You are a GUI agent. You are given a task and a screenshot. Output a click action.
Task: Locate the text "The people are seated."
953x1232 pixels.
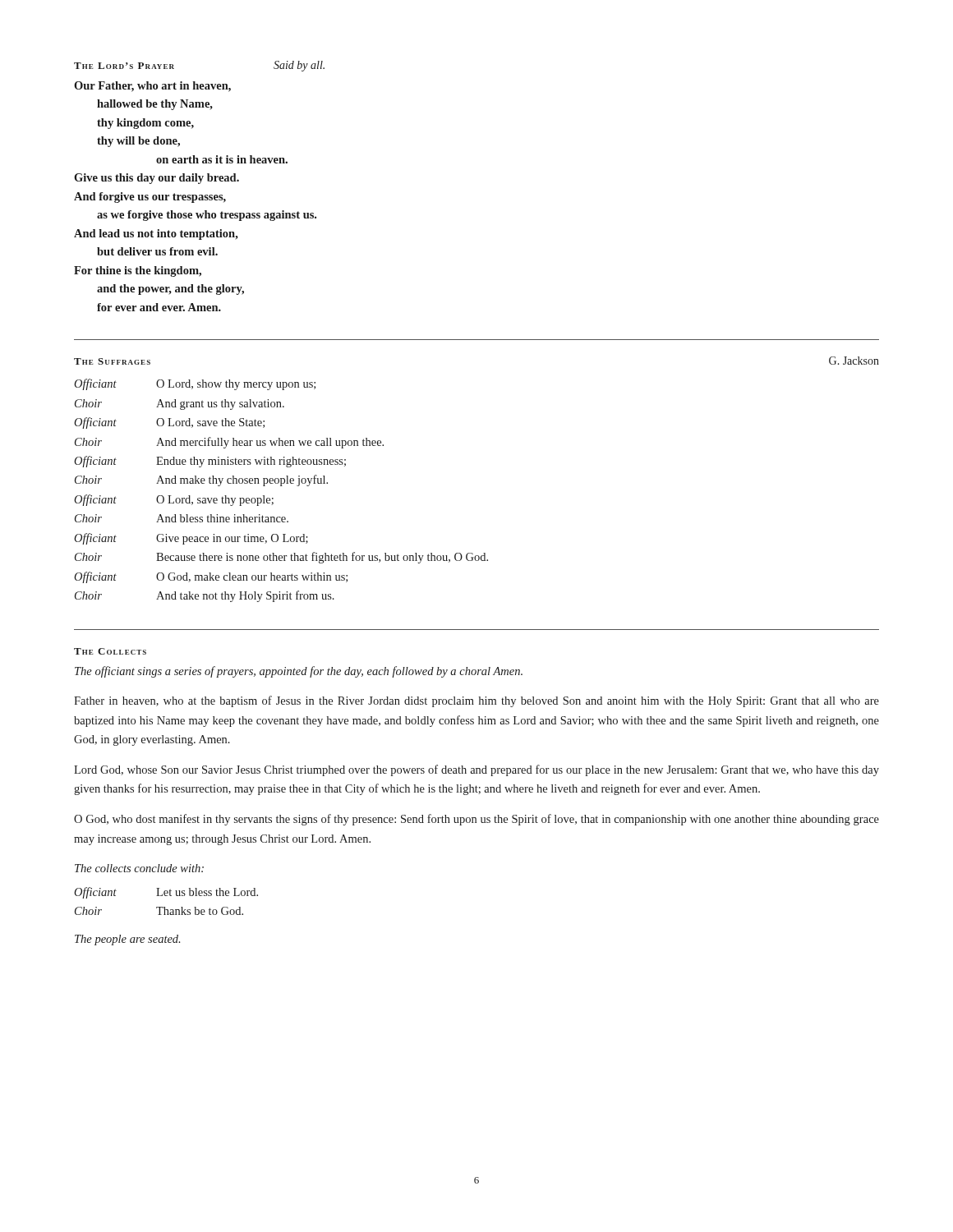click(128, 939)
